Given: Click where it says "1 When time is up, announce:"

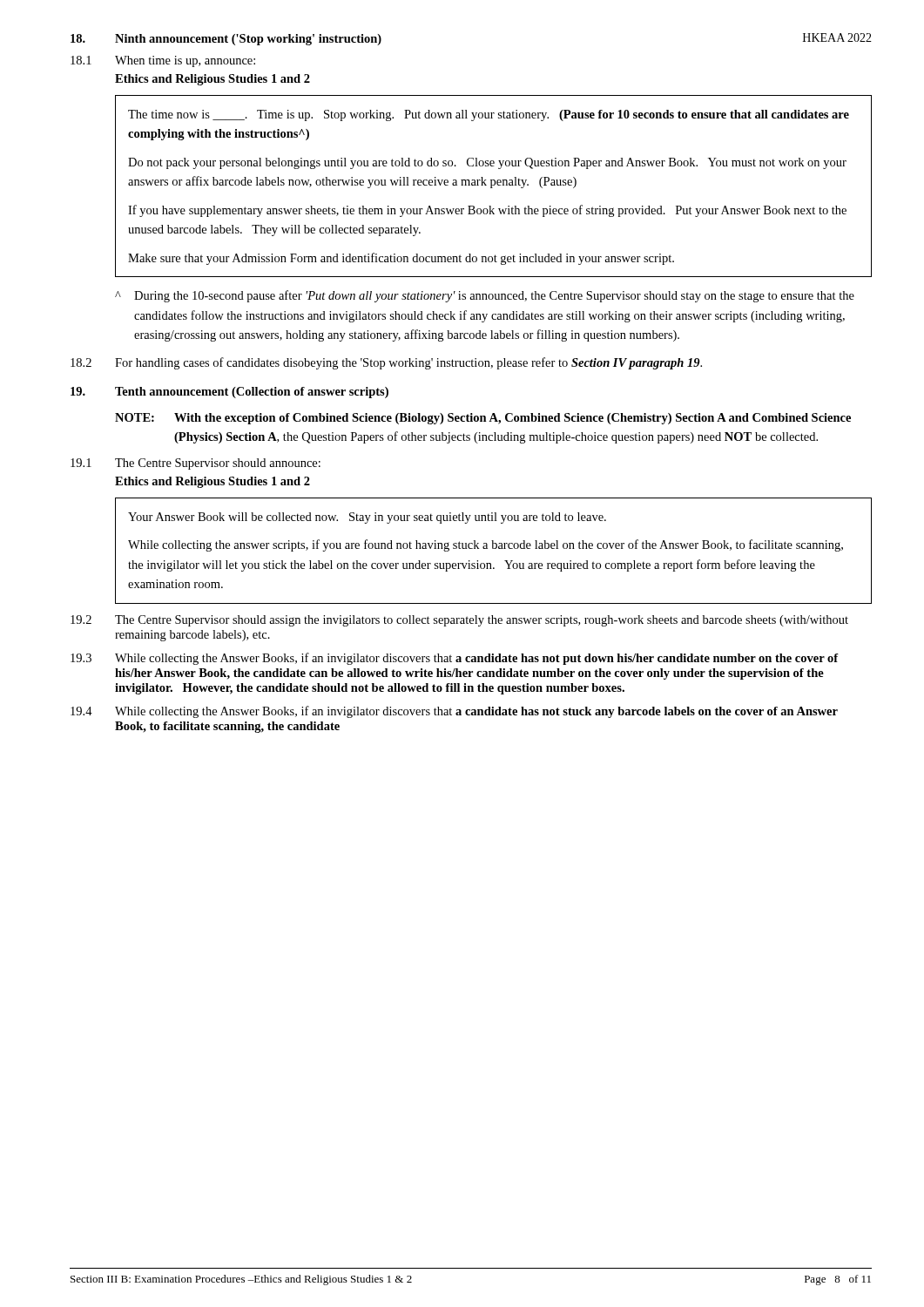Looking at the screenshot, I should (x=163, y=61).
